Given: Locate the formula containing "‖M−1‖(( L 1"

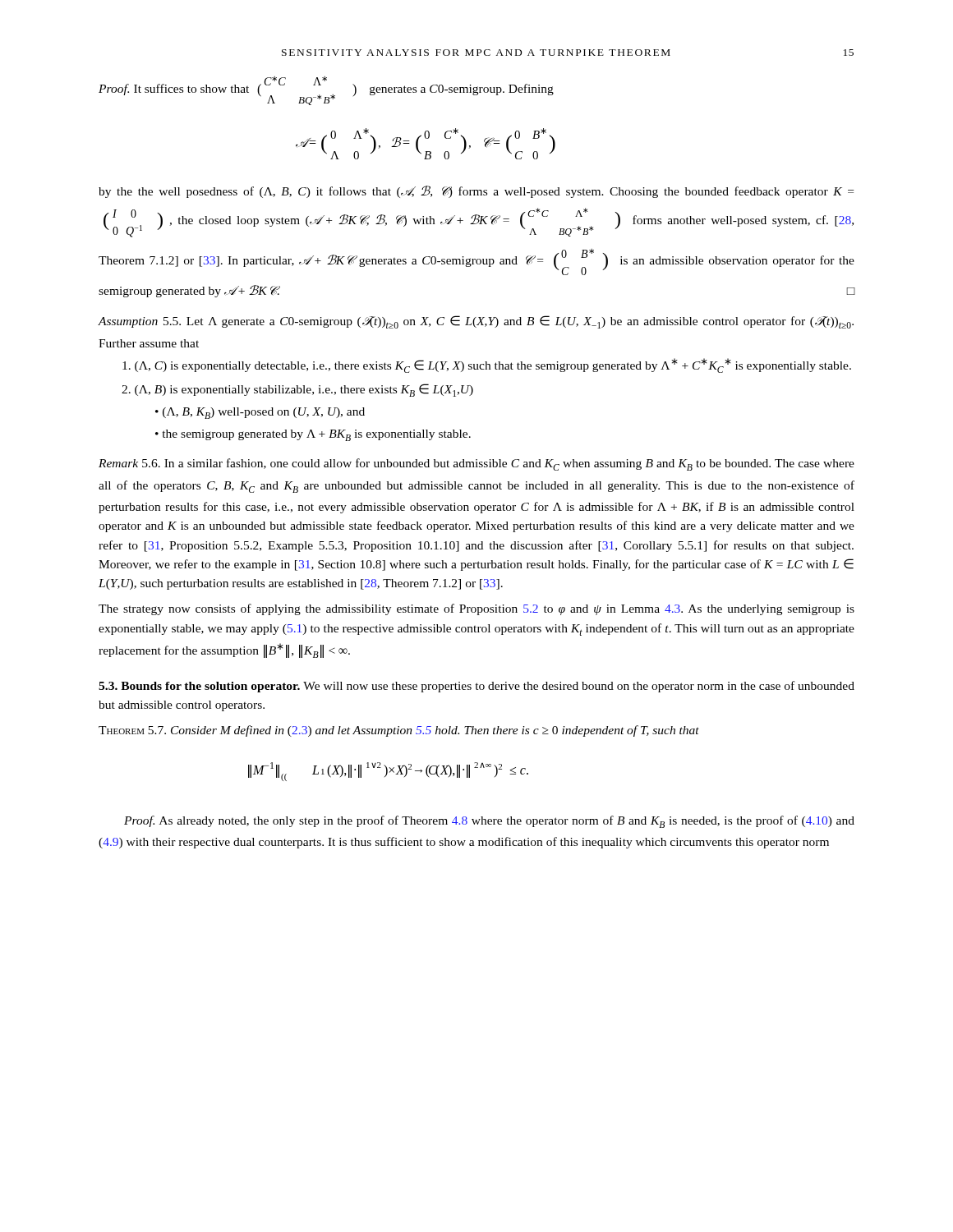Looking at the screenshot, I should (x=476, y=772).
